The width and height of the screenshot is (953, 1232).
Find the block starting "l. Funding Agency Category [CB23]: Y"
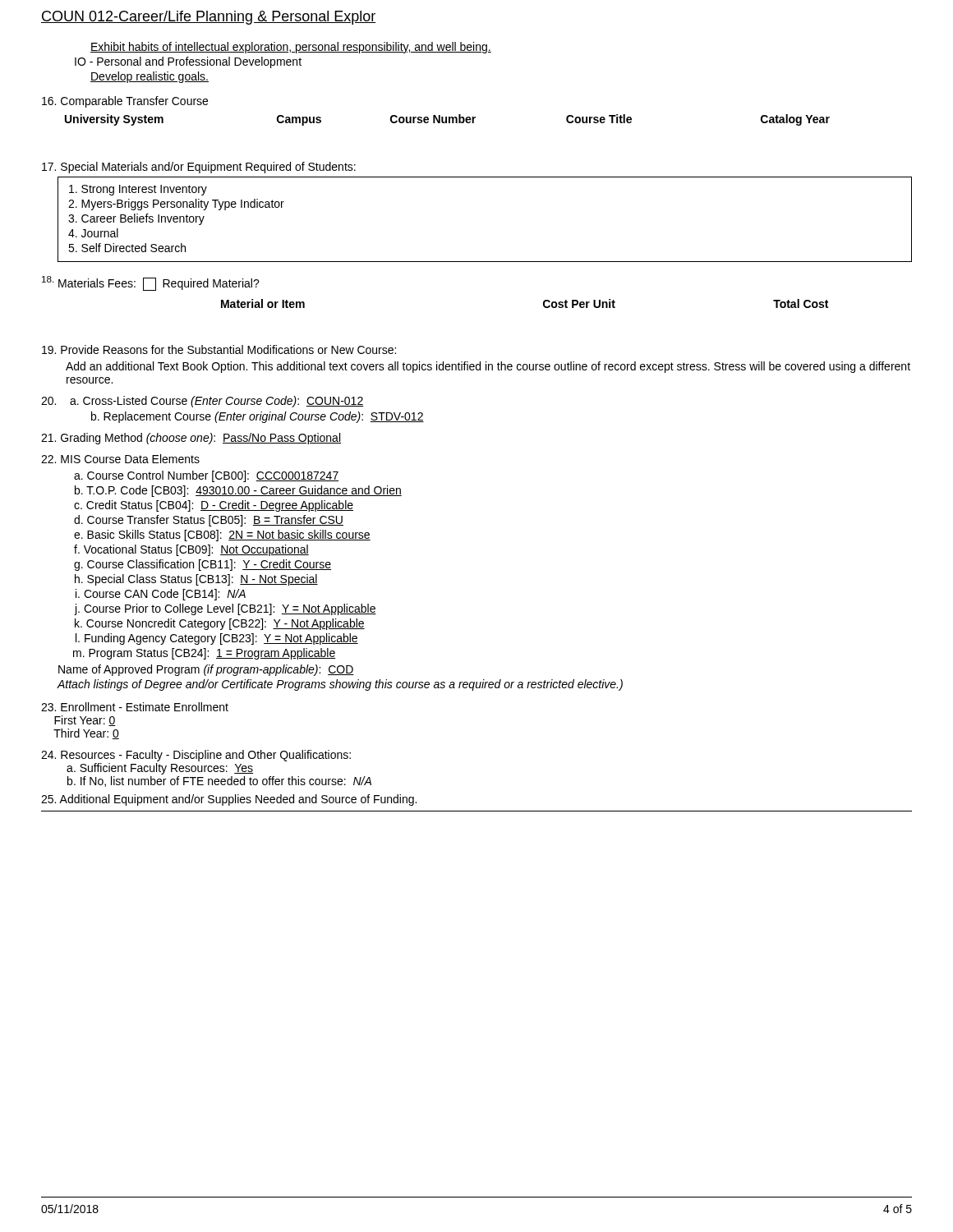(x=216, y=638)
